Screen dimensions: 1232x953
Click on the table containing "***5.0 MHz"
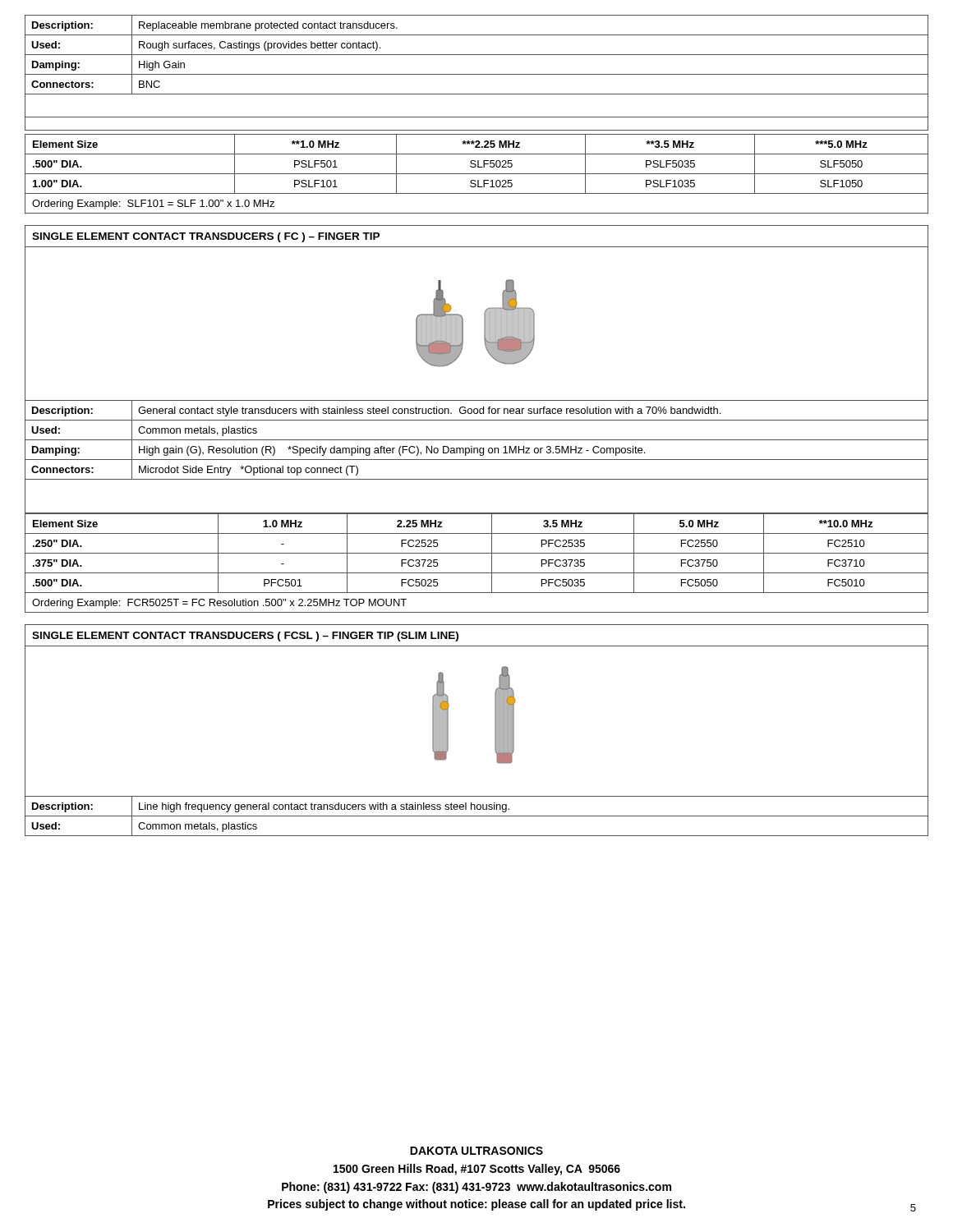tap(476, 164)
